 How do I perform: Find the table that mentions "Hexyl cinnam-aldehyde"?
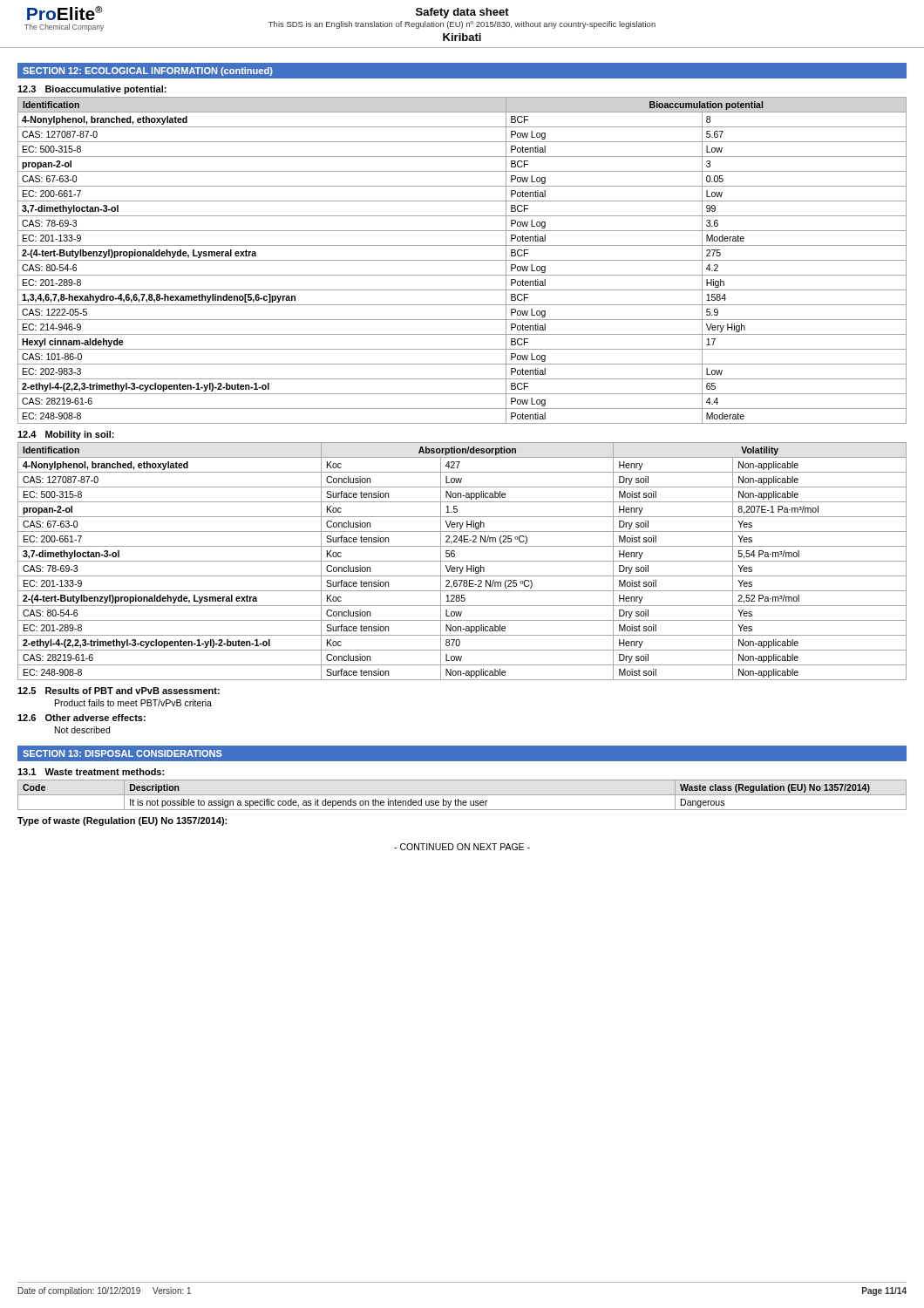[x=462, y=260]
